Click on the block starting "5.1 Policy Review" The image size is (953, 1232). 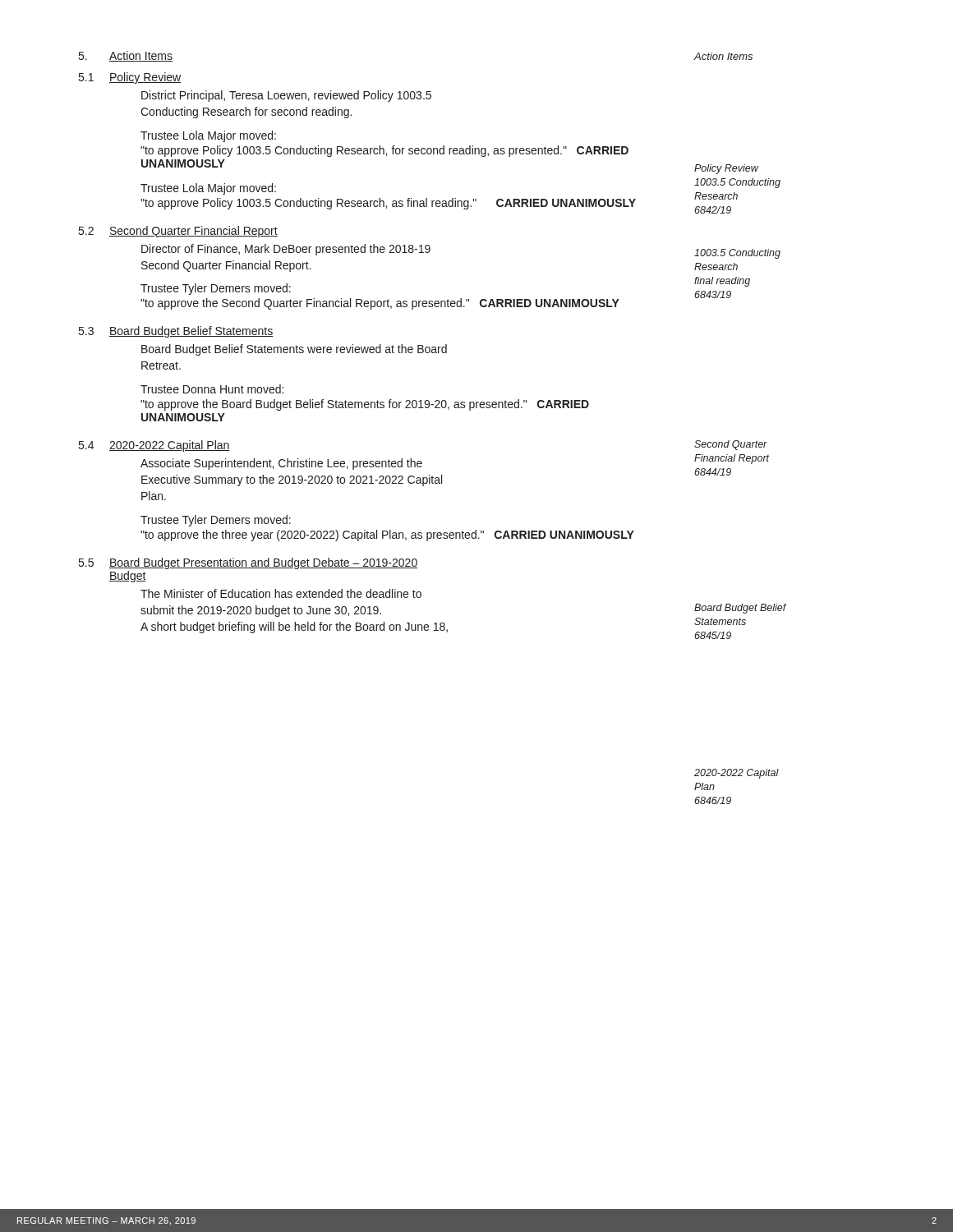point(130,78)
